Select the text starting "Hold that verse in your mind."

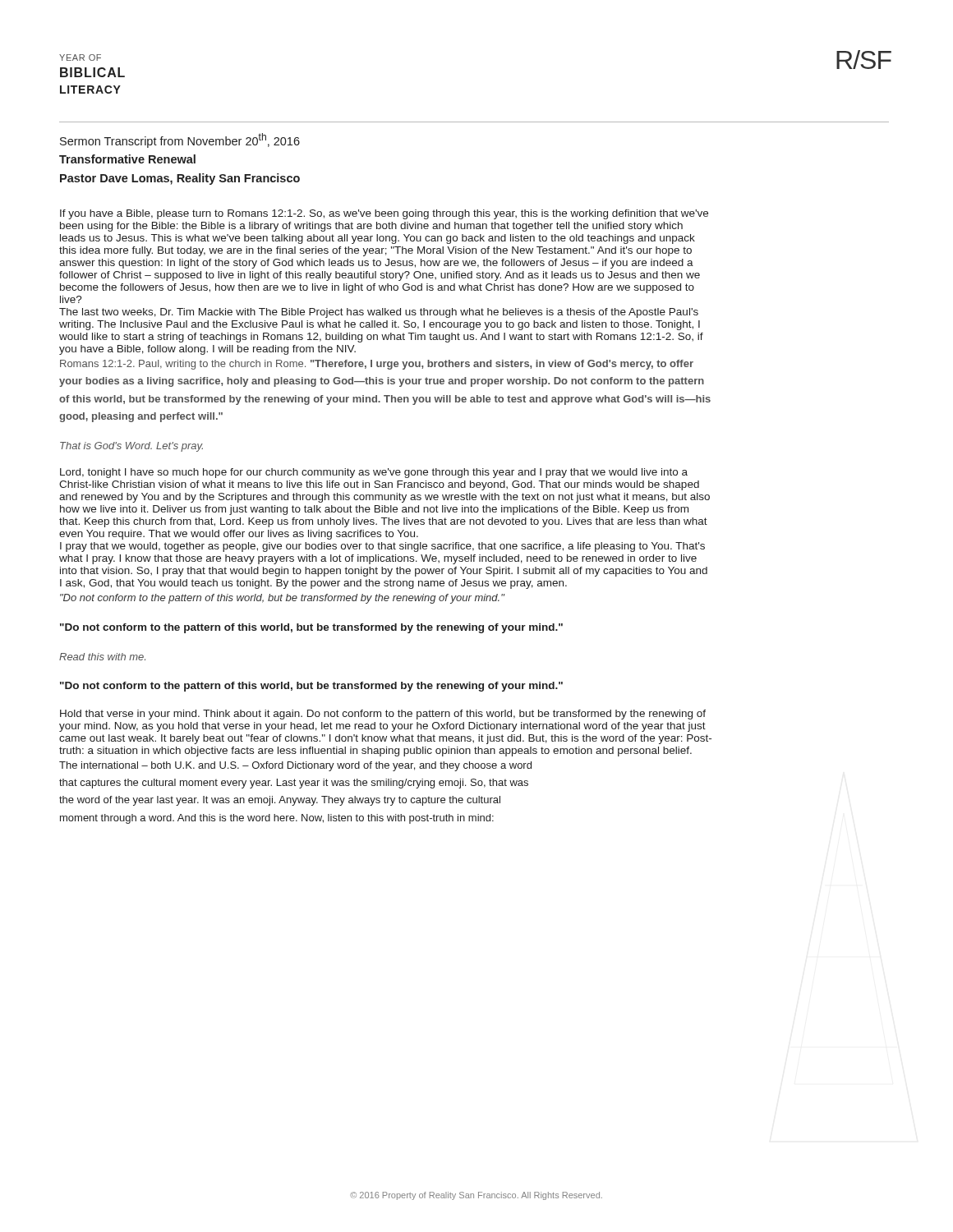(386, 731)
